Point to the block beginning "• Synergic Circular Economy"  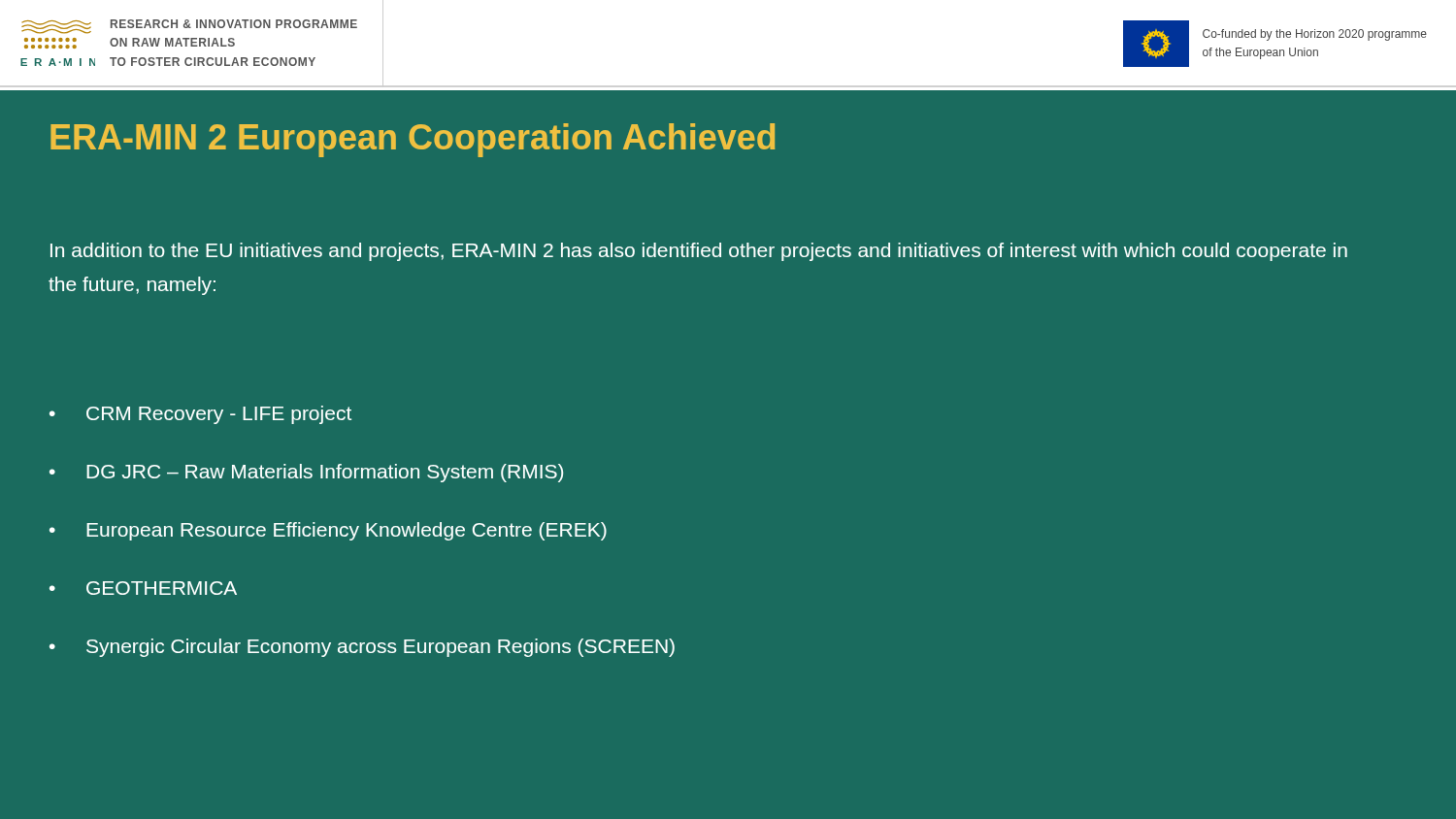point(362,646)
